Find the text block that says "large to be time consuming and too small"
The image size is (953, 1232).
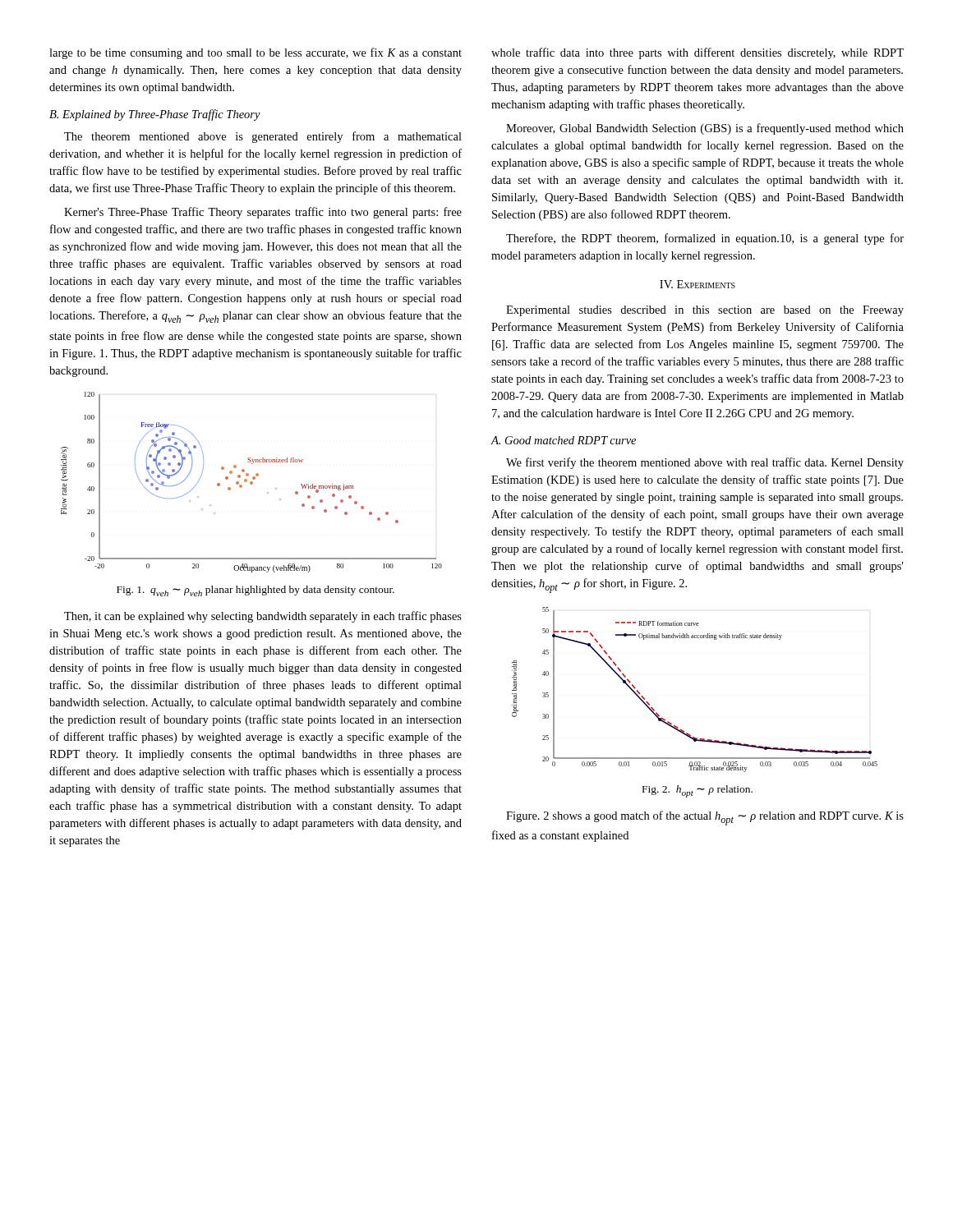pos(255,70)
